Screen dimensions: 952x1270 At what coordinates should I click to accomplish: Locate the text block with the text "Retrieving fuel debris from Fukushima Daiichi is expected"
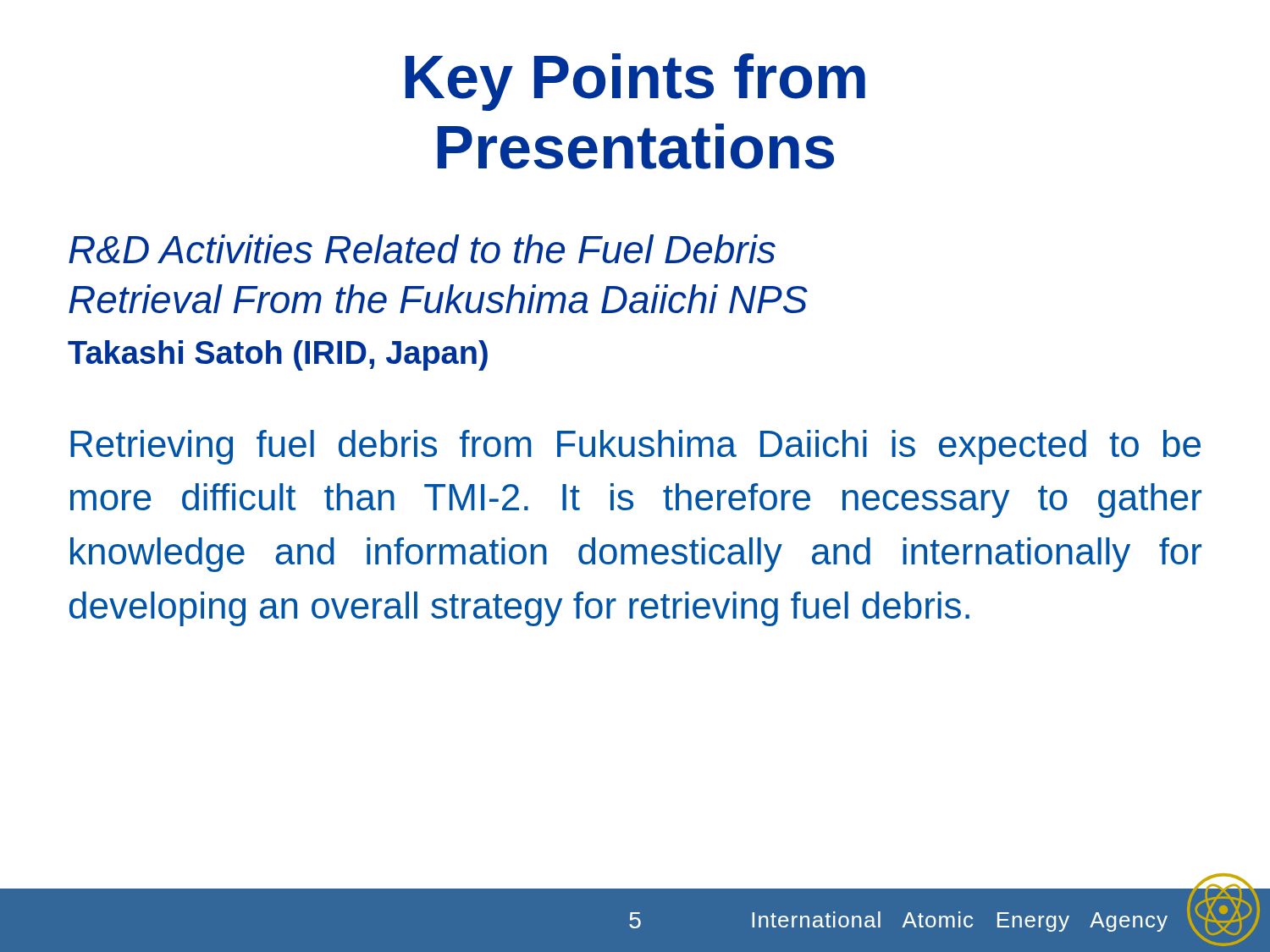(635, 525)
